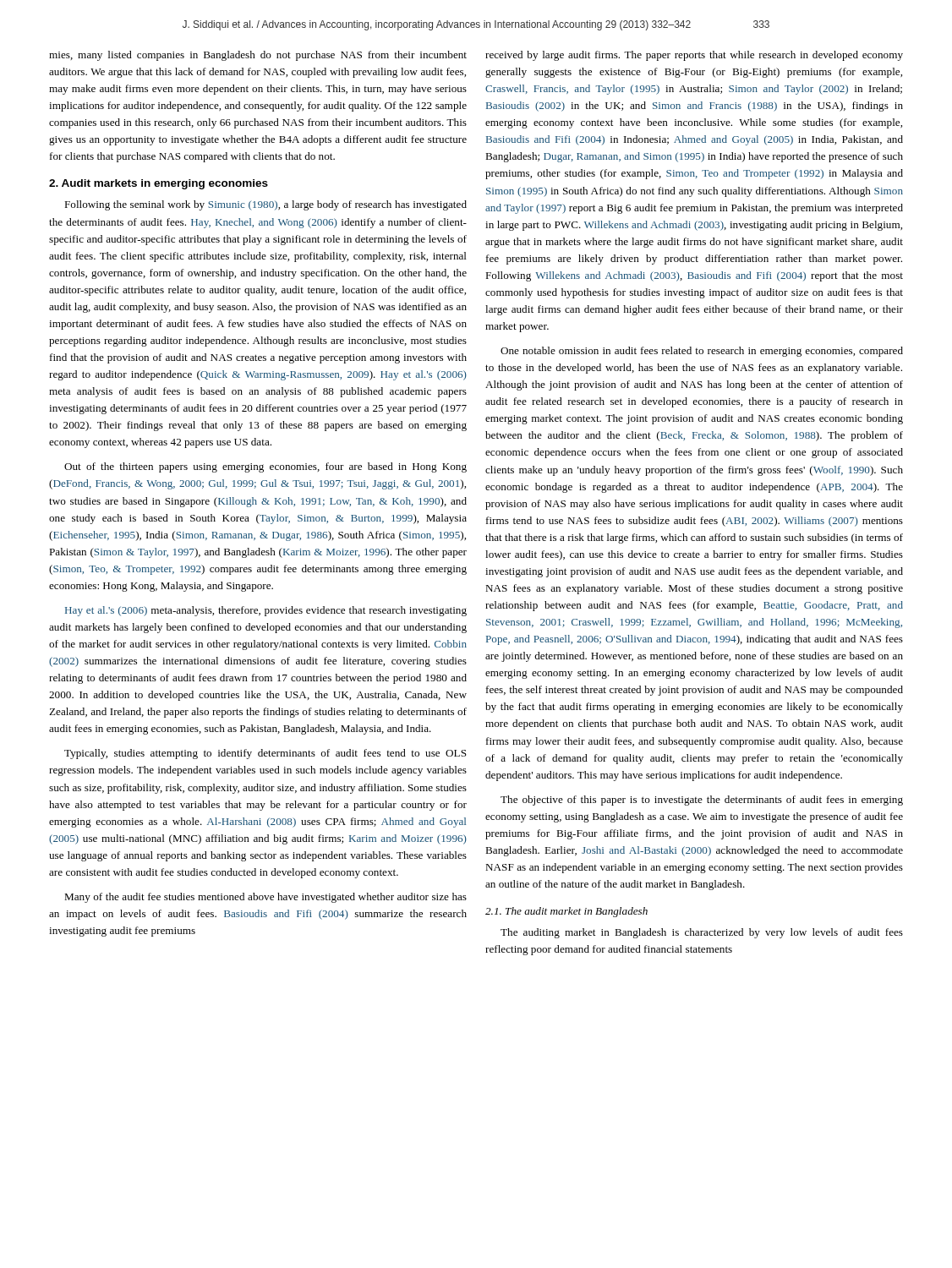Locate the element starting "The auditing market in Bangladesh is characterized by"

tap(694, 941)
